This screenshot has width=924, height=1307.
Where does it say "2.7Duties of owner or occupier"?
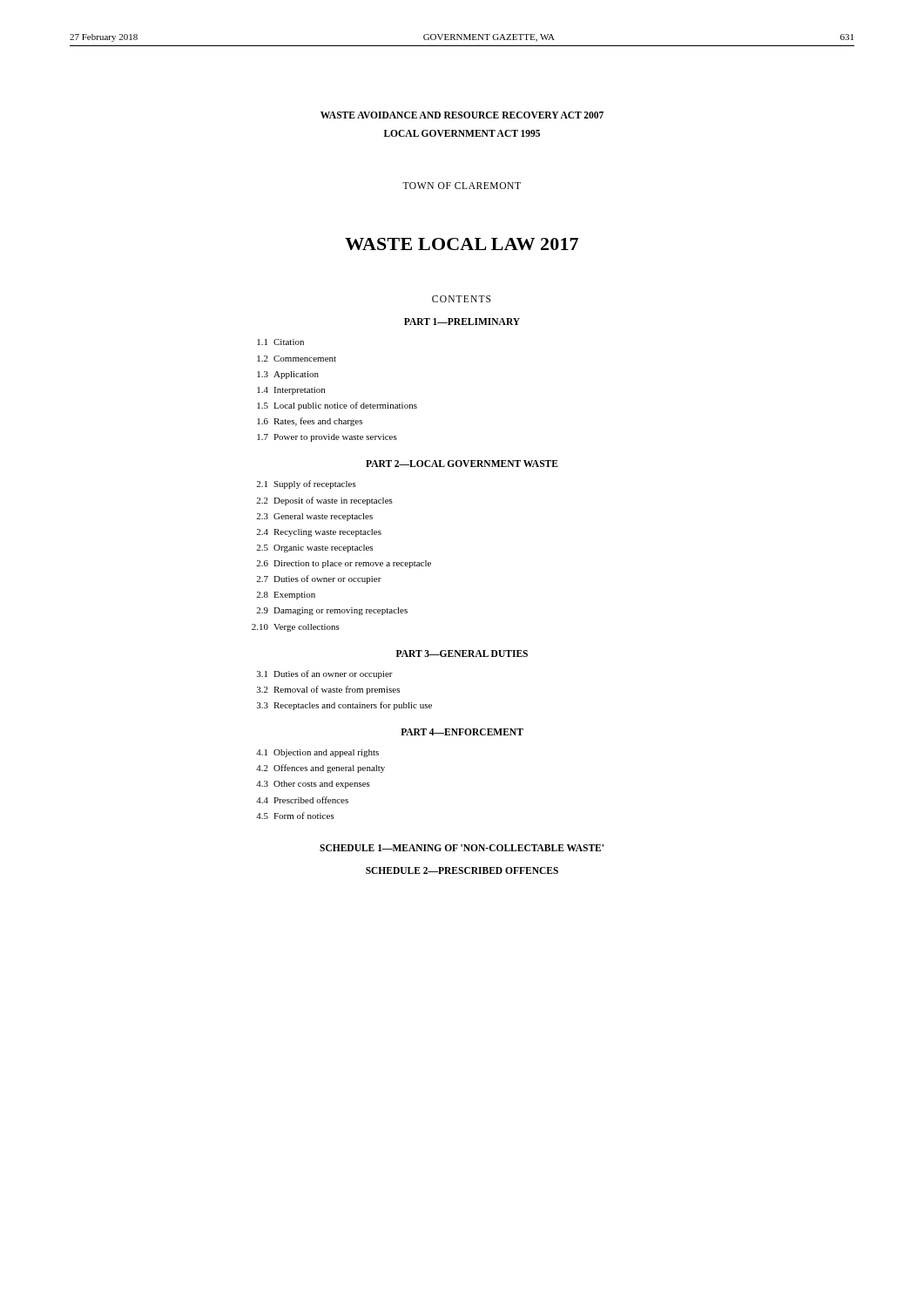coord(312,579)
